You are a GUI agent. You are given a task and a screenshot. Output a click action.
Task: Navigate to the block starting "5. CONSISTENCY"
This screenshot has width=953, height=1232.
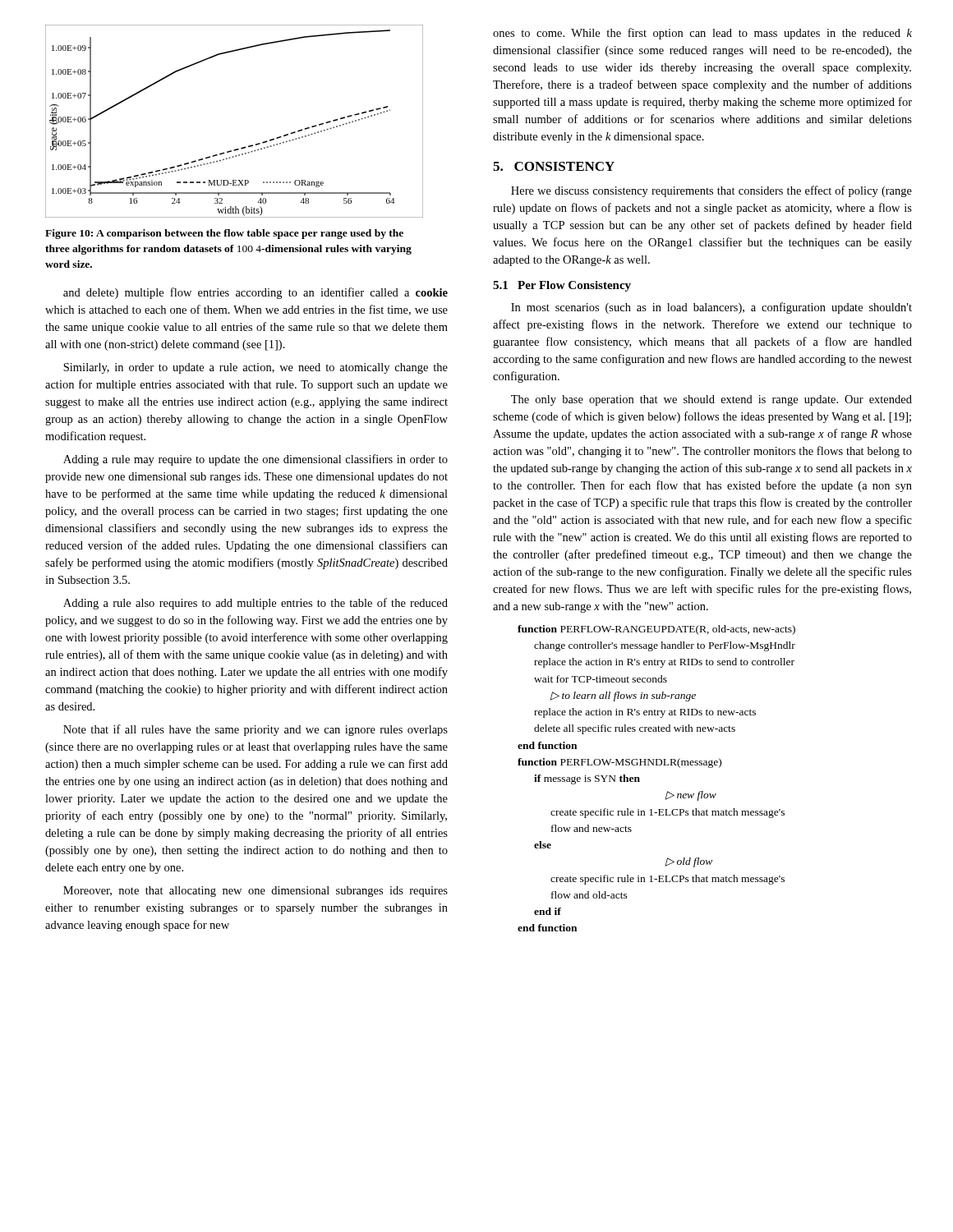click(x=554, y=166)
